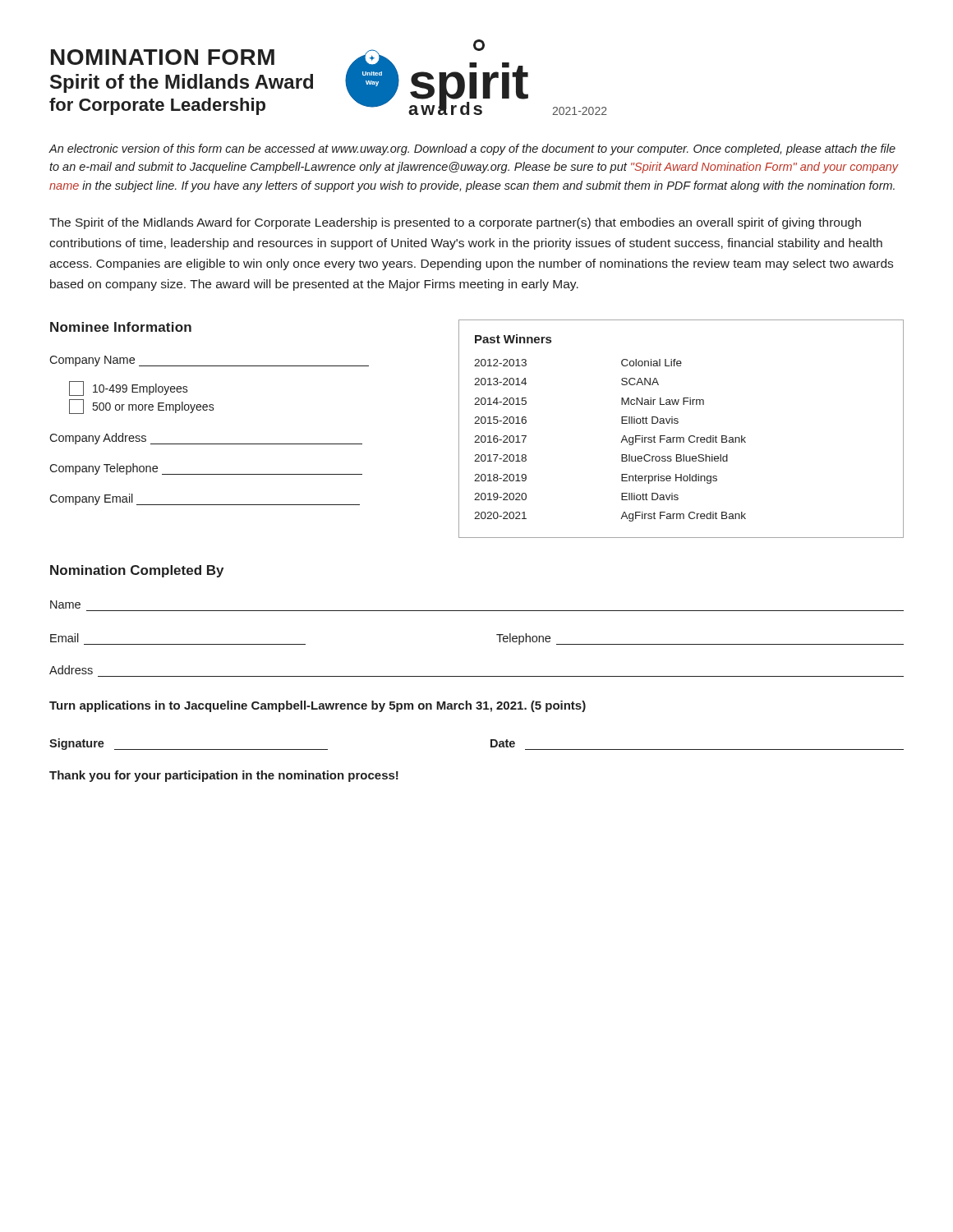
Task: Point to the passage starting "NOMINATION FORM Spirit of the"
Action: [182, 81]
